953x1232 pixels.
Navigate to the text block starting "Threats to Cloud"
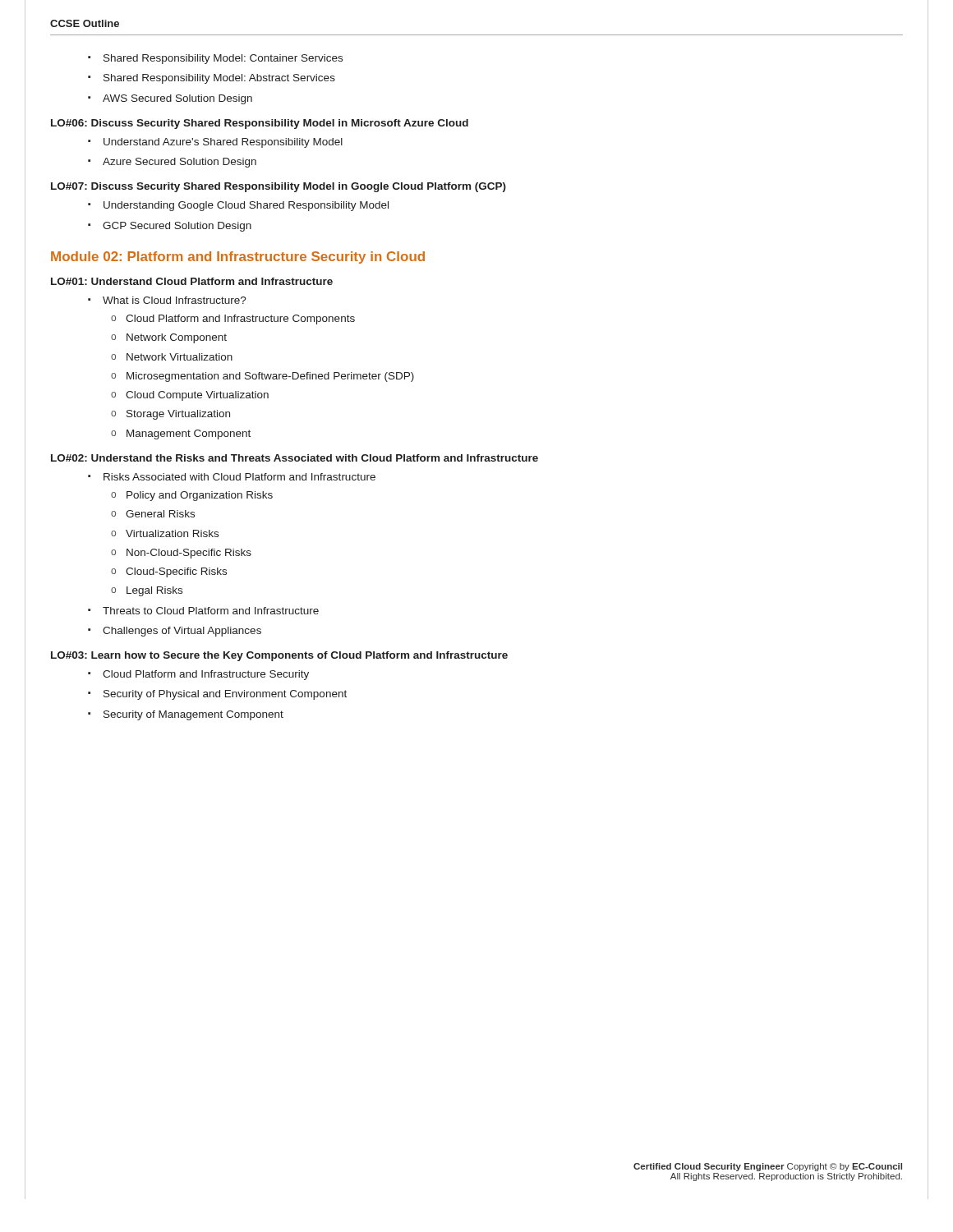203,611
